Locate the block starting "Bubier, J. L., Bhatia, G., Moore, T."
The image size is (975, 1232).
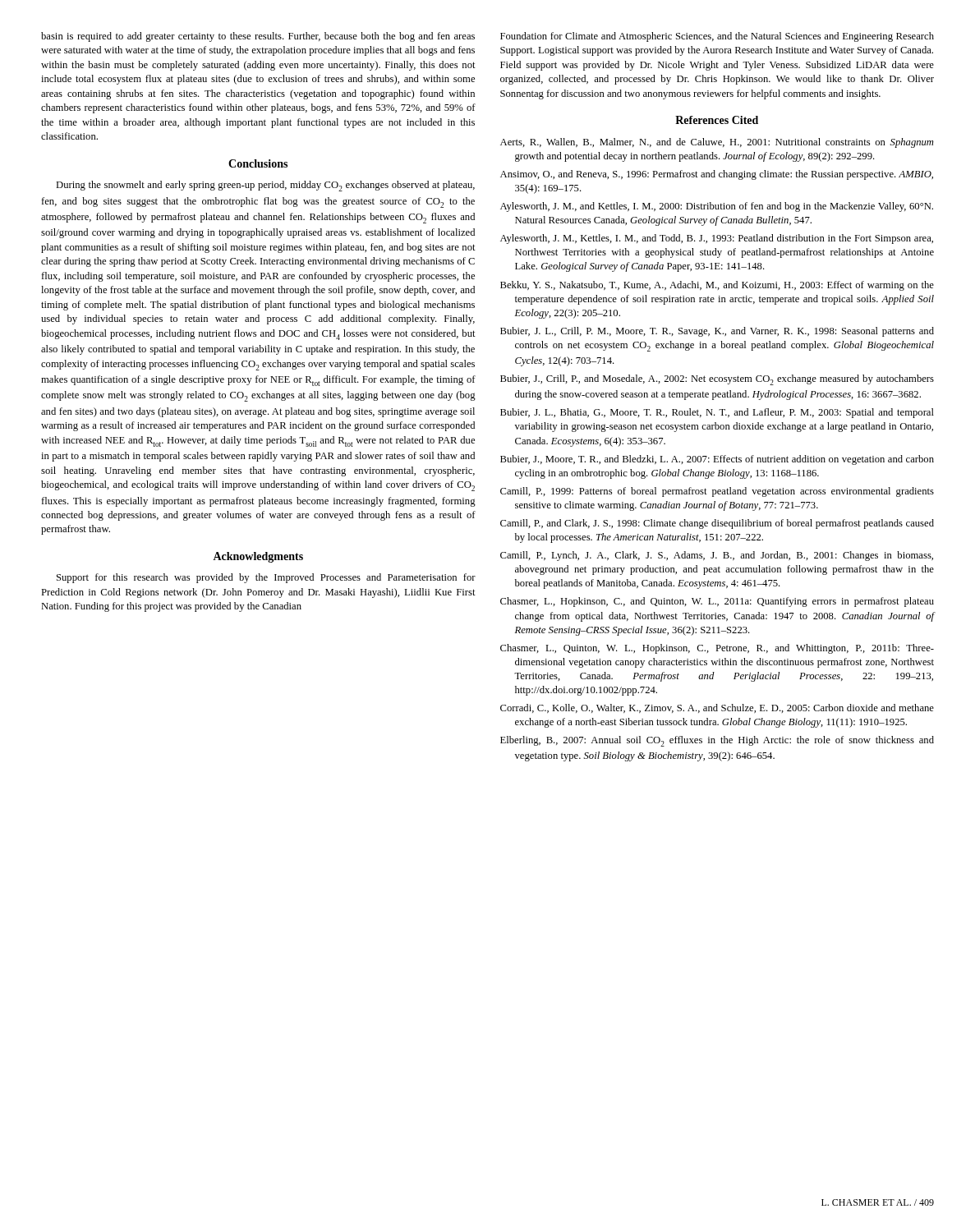tap(717, 427)
